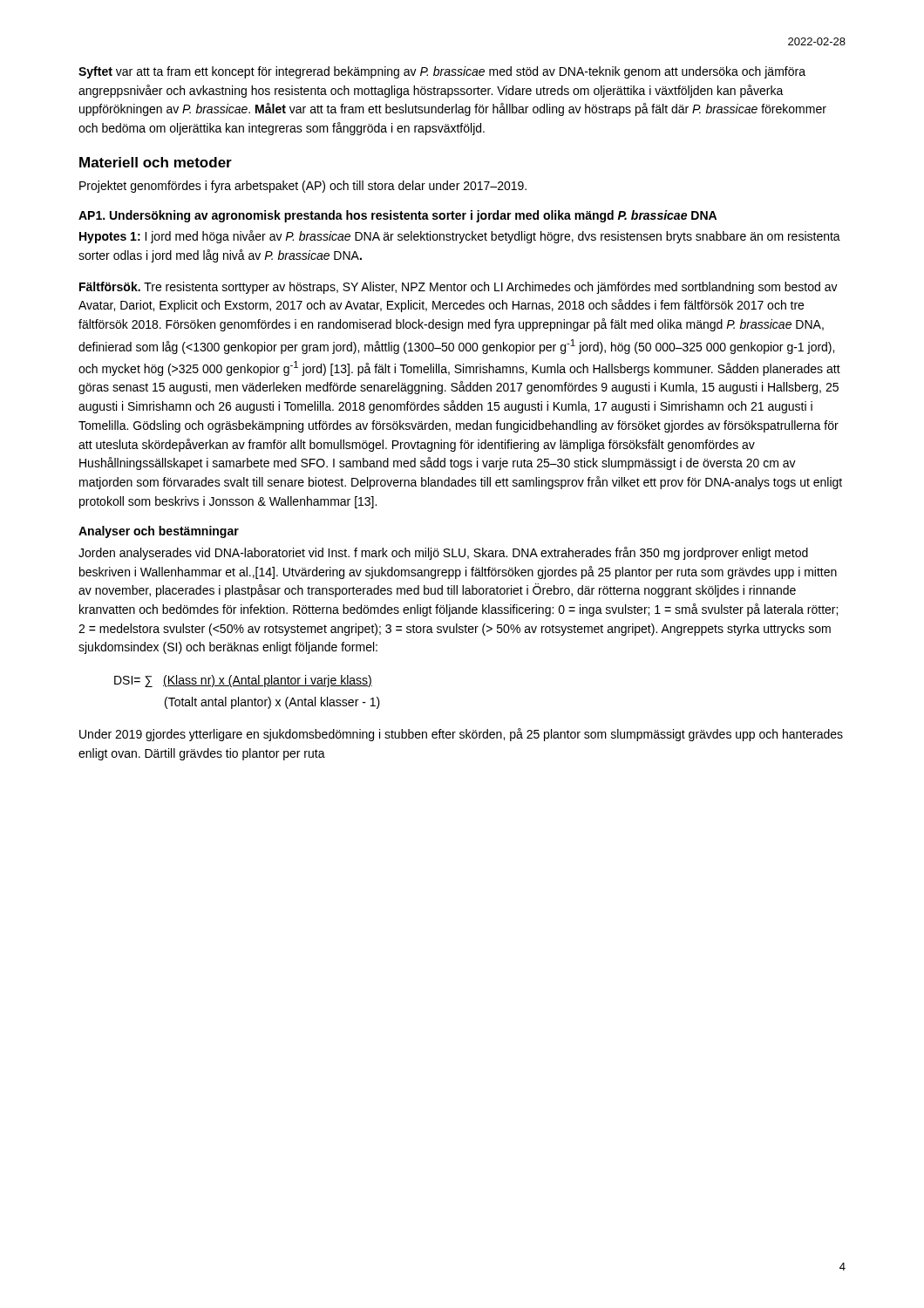Click on the region starting "Fältförsök. Tre resistenta sorttyper"
The width and height of the screenshot is (924, 1308).
pos(460,394)
